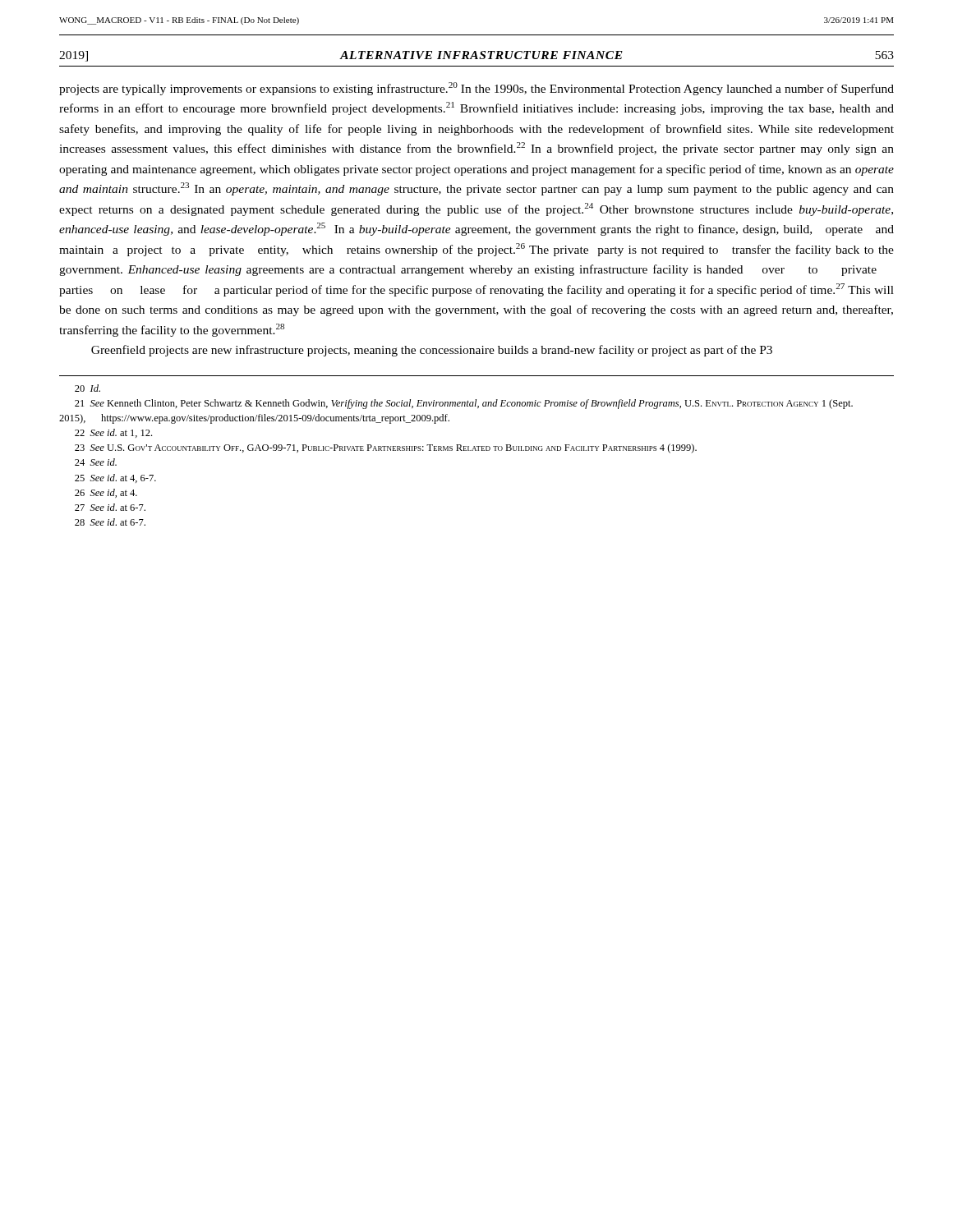Viewport: 953px width, 1232px height.
Task: Select the passage starting "22 See id. at 1,"
Action: tap(113, 433)
